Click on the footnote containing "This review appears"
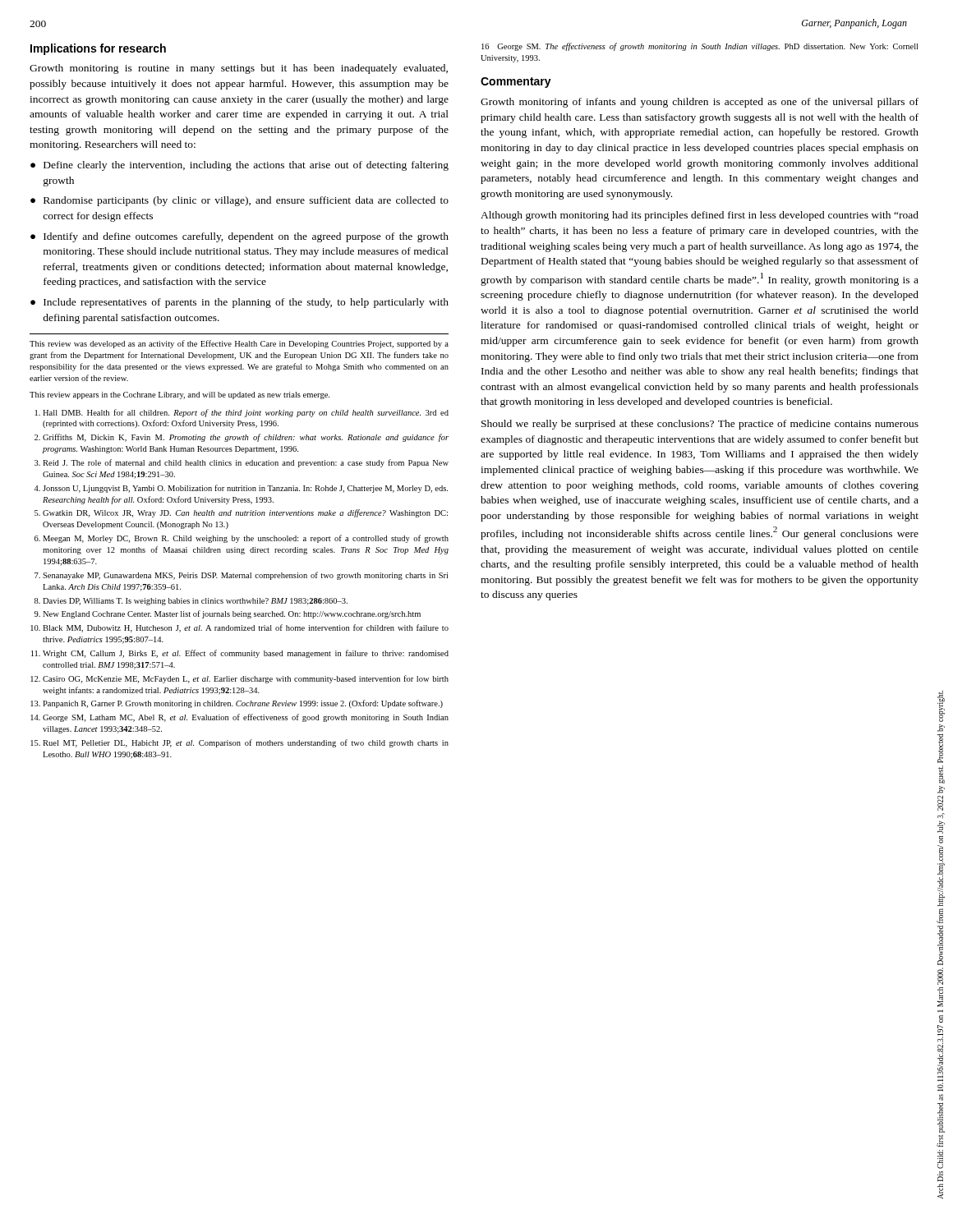This screenshot has height=1232, width=953. click(180, 394)
